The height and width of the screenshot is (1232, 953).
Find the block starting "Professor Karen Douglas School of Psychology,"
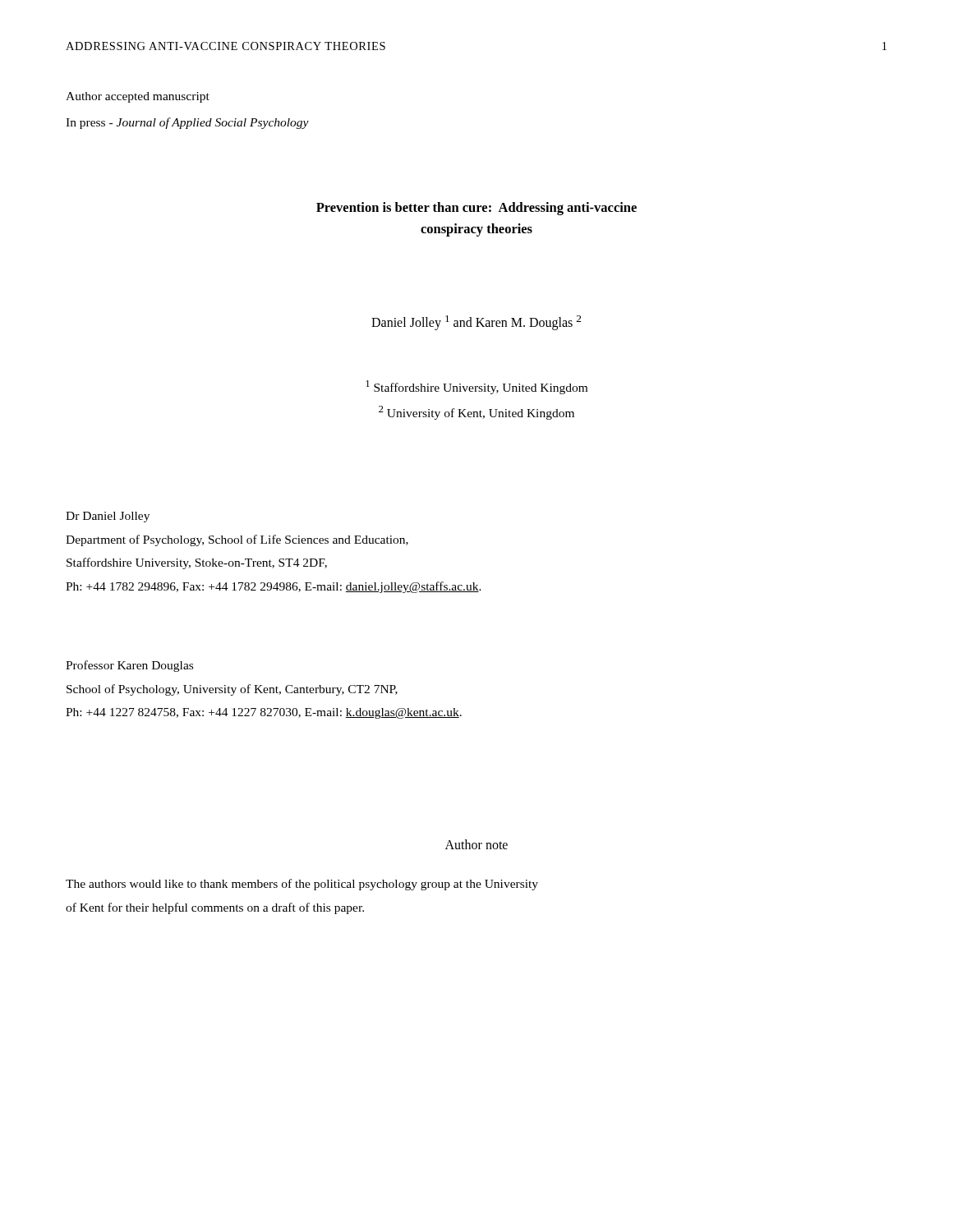tap(264, 688)
